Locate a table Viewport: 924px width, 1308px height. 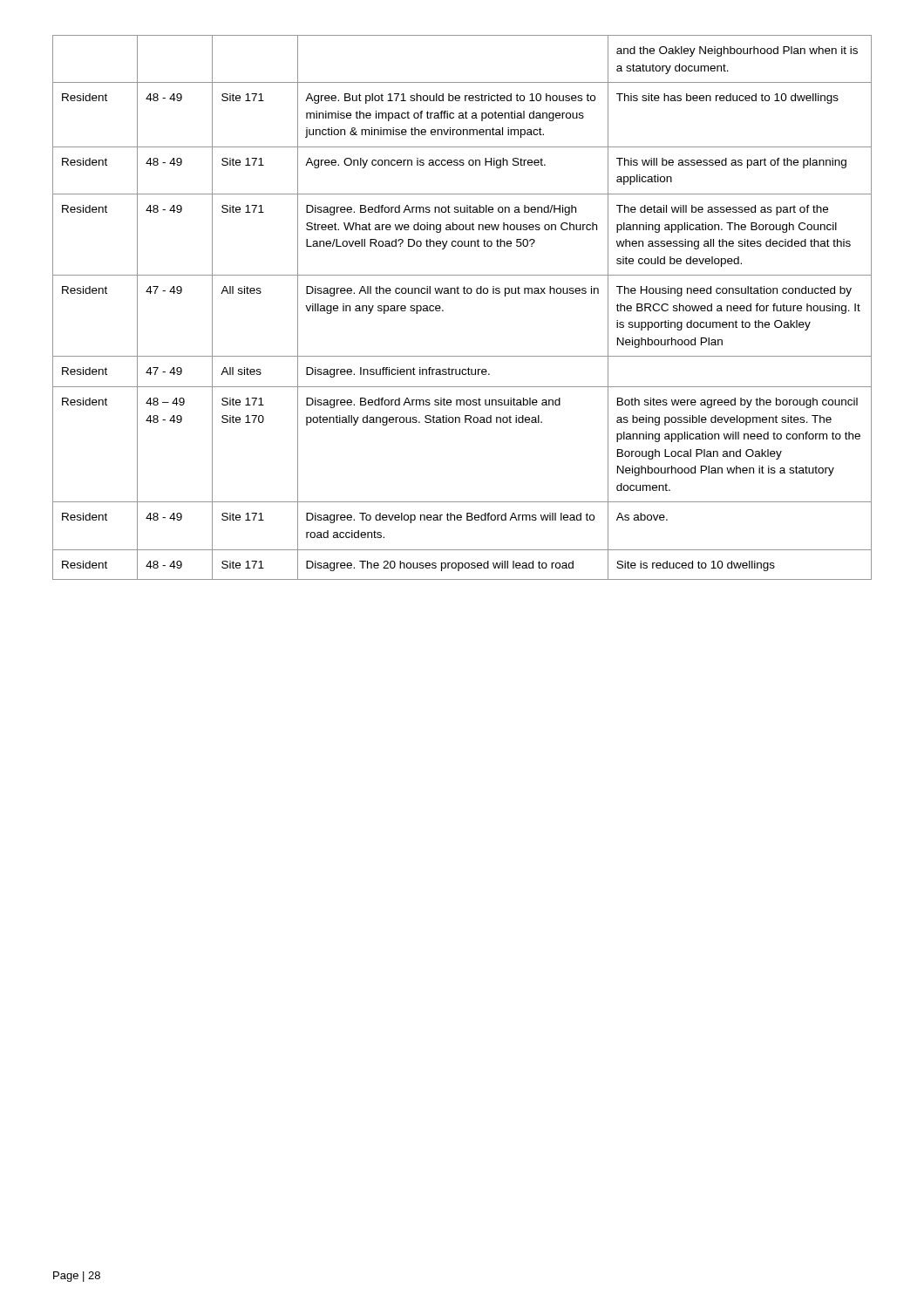[x=462, y=307]
